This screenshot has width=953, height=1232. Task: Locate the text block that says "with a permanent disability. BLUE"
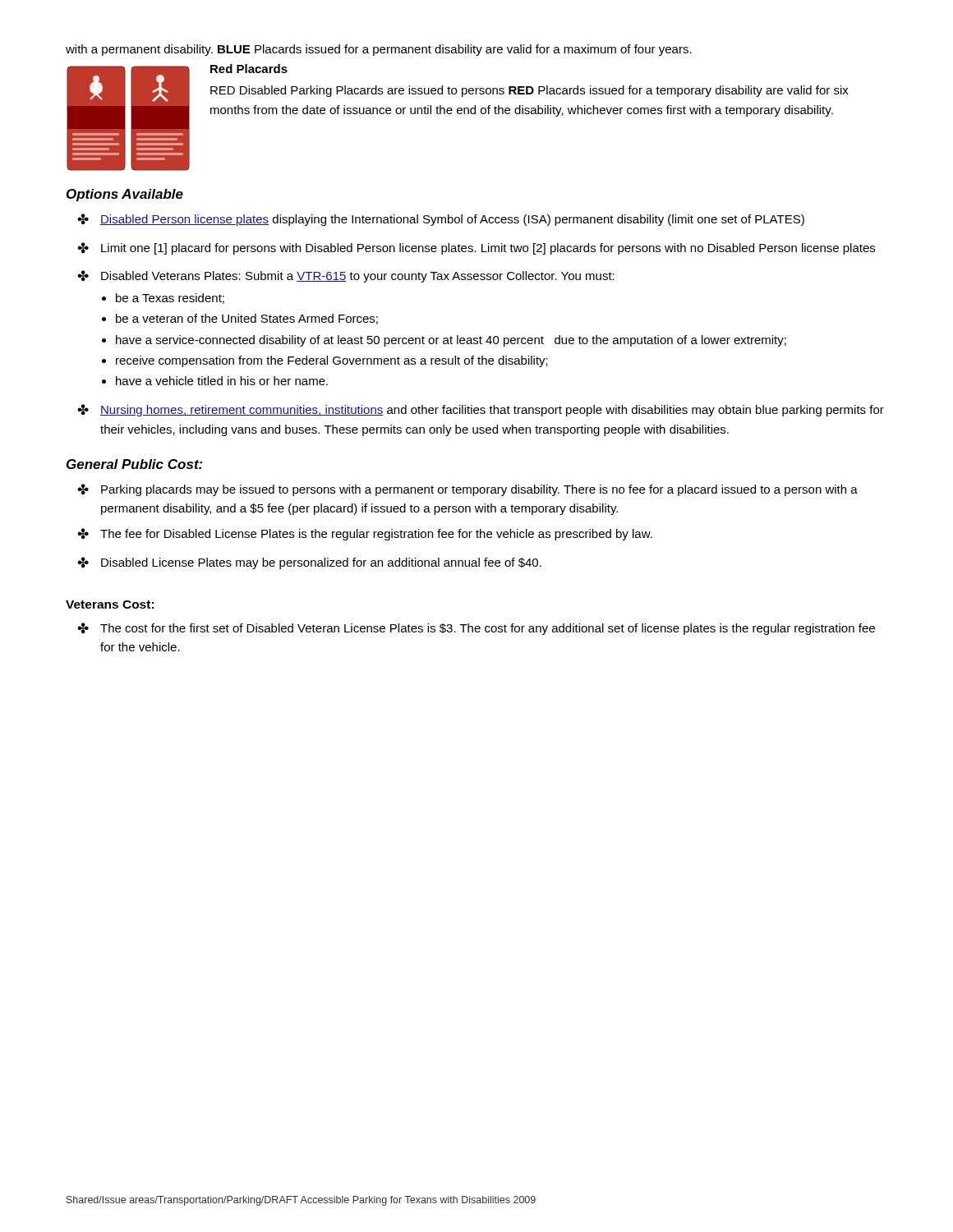point(476,49)
